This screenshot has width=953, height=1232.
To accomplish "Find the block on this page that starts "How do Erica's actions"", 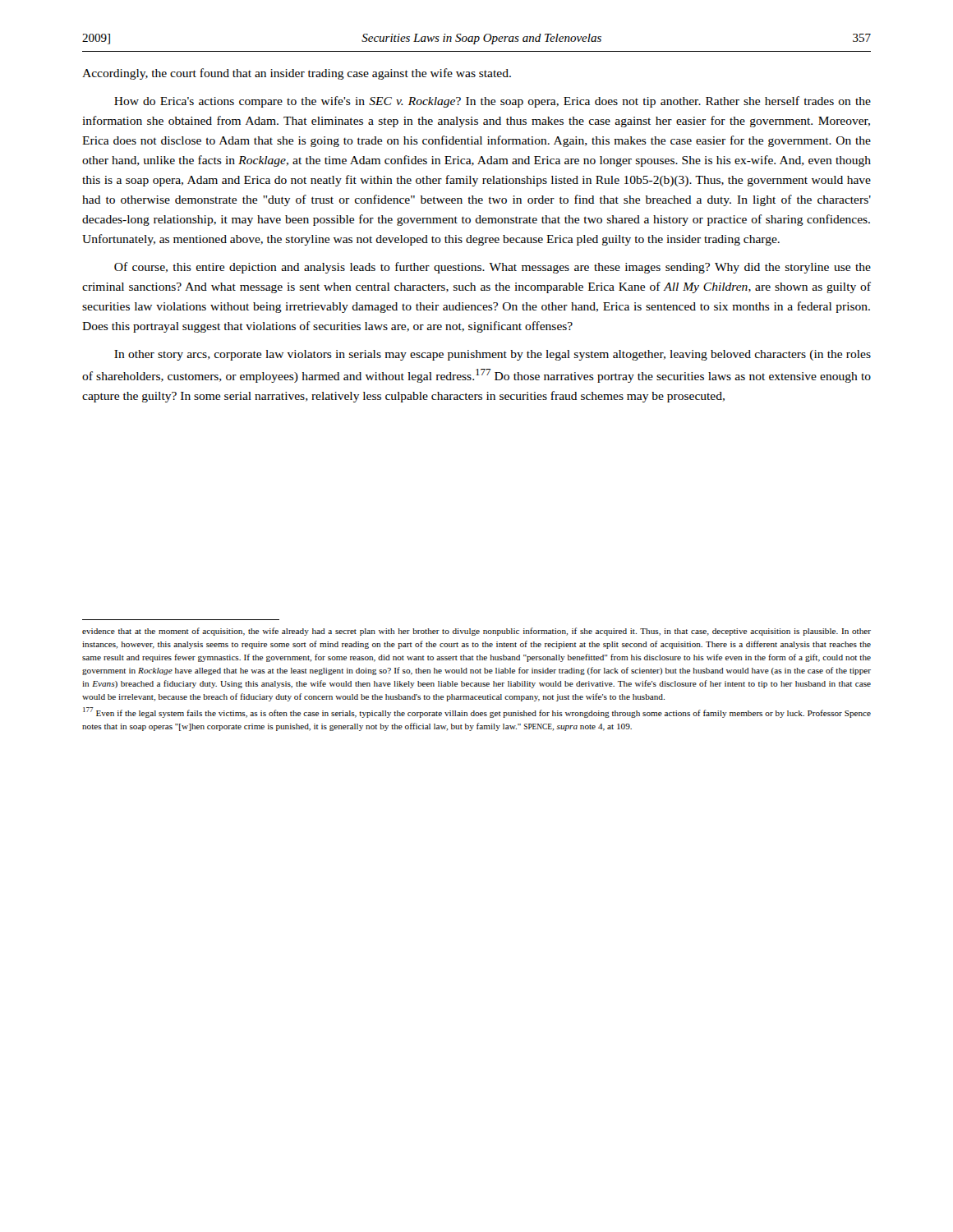I will click(x=476, y=170).
